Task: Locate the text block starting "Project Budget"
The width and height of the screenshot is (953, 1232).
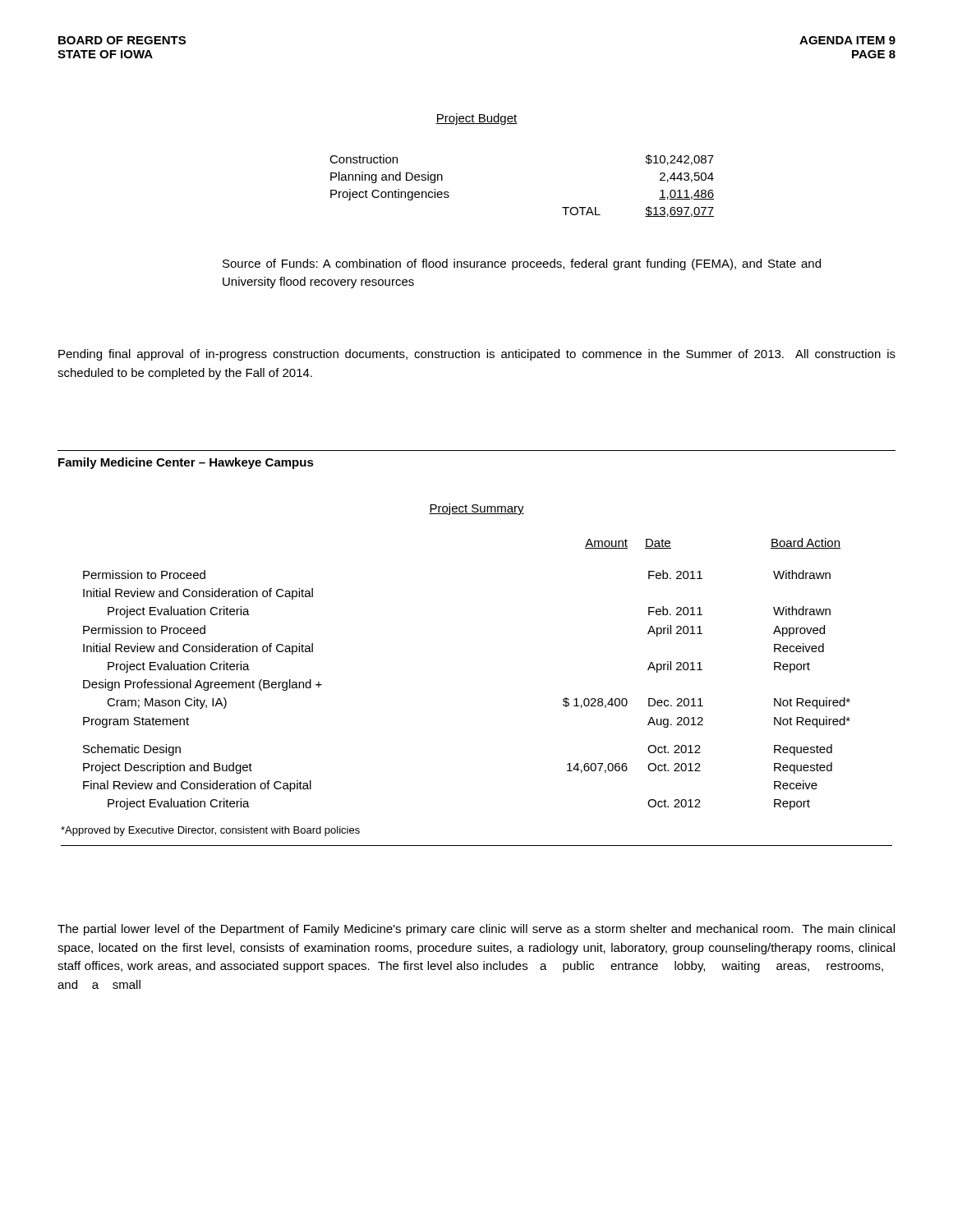Action: [x=476, y=118]
